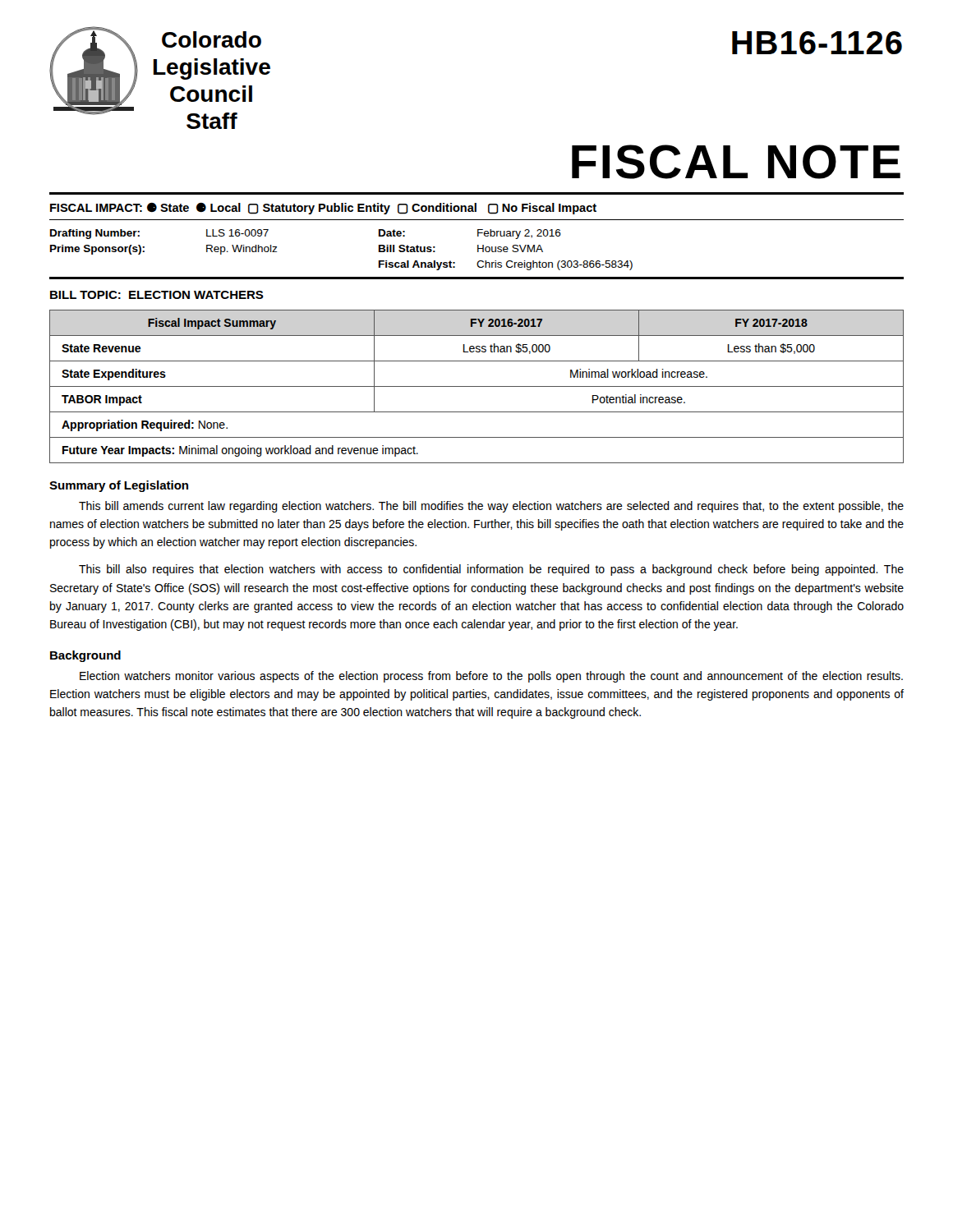Image resolution: width=953 pixels, height=1232 pixels.
Task: Point to "FISCAL NOTE"
Action: tap(736, 162)
